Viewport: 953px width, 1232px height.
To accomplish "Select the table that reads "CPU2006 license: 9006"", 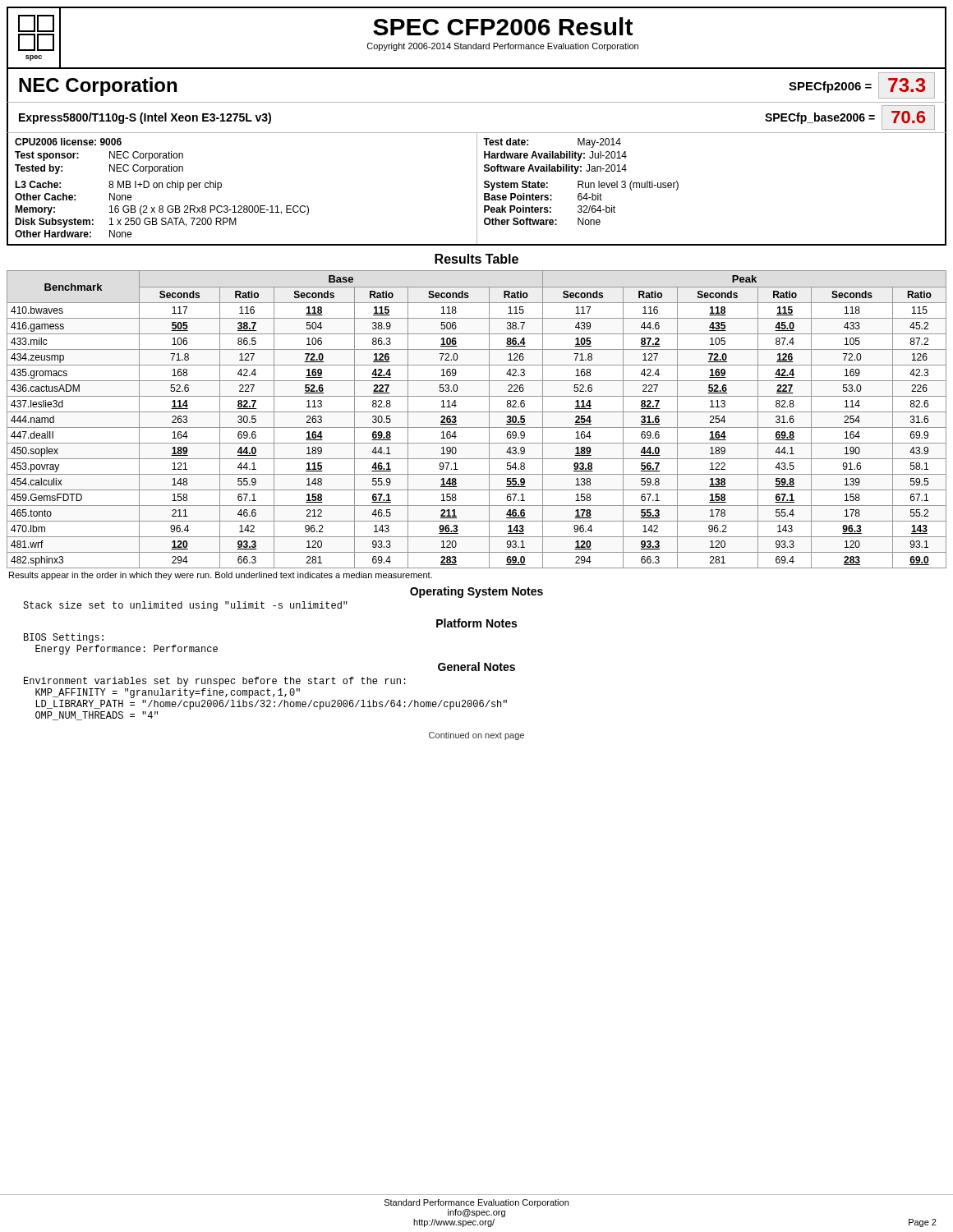I will point(476,189).
